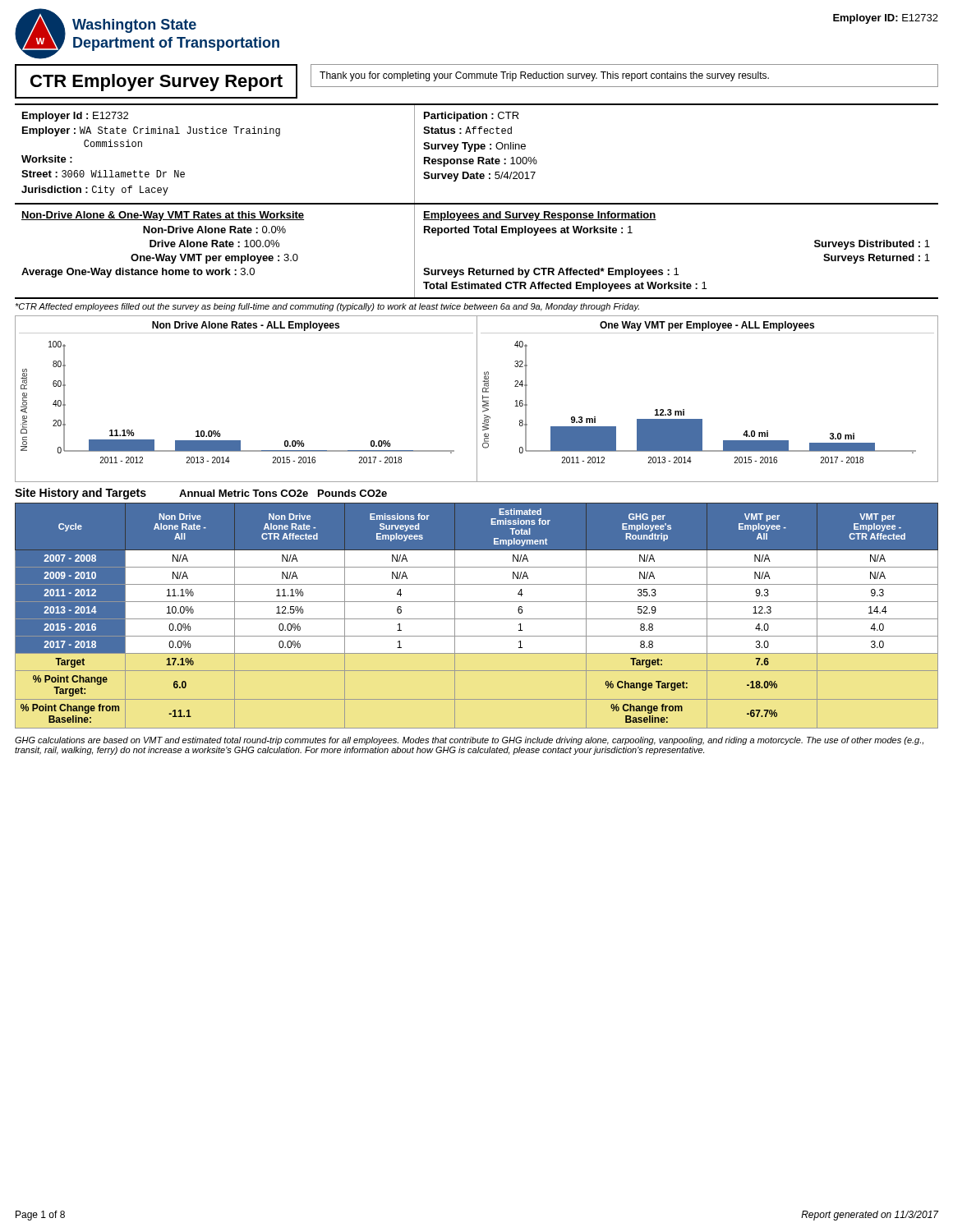Point to the block starting "Non-Drive Alone Rate : 0.0%"
Image resolution: width=953 pixels, height=1232 pixels.
coord(214,230)
